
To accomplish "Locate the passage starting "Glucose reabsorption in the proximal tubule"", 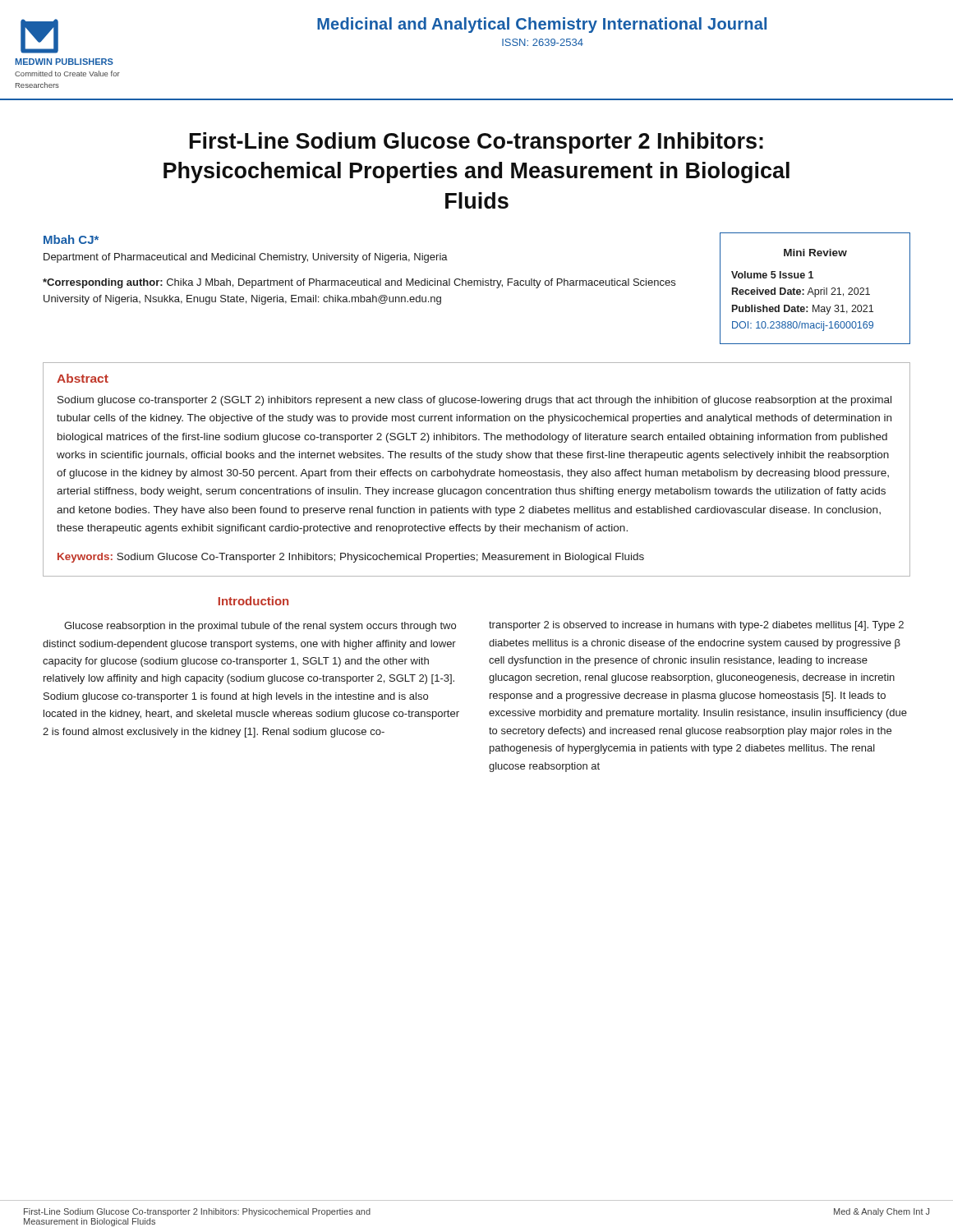I will pos(253,679).
